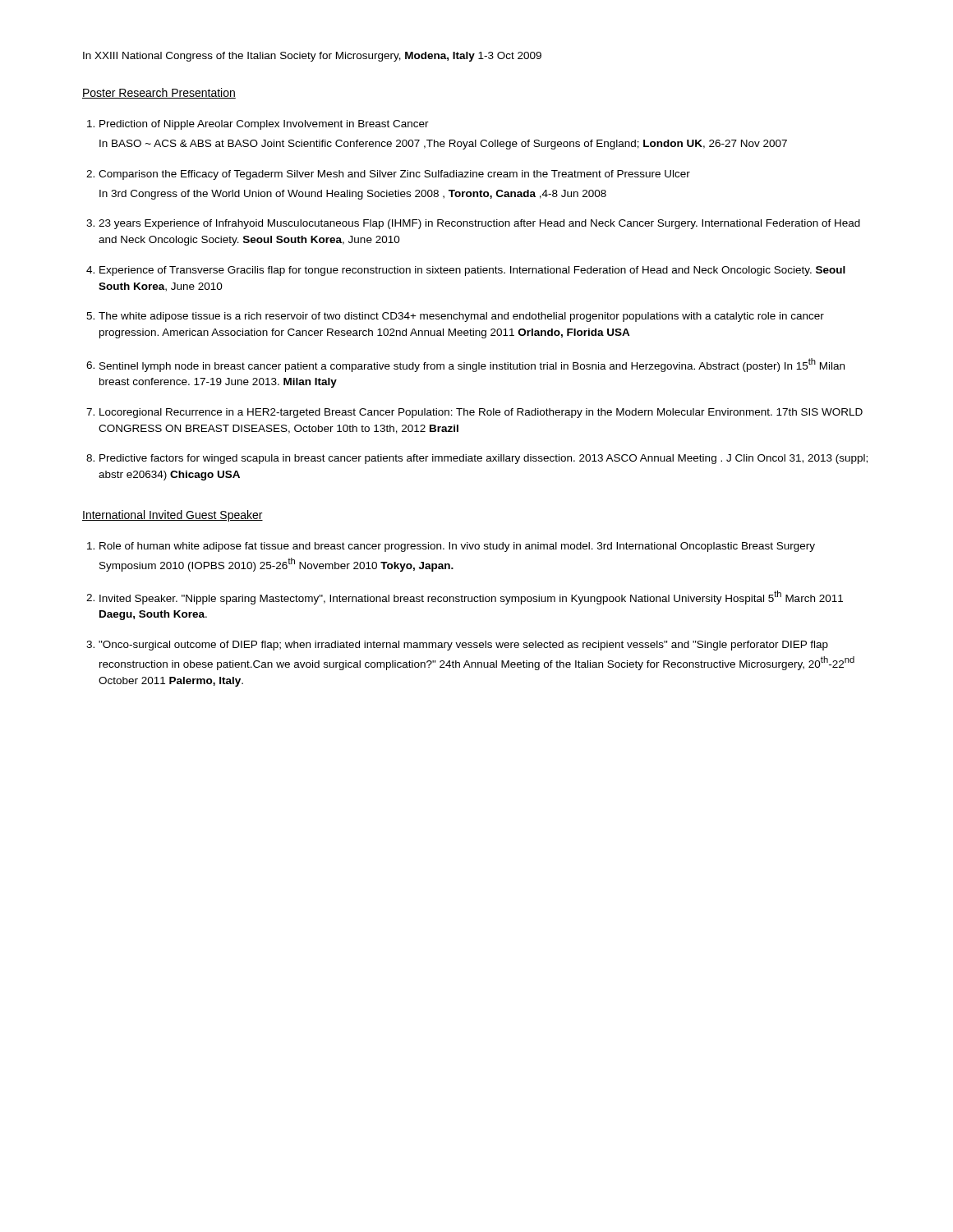Point to the block beginning "In XXIII National Congress of"
The width and height of the screenshot is (953, 1232).
point(312,55)
